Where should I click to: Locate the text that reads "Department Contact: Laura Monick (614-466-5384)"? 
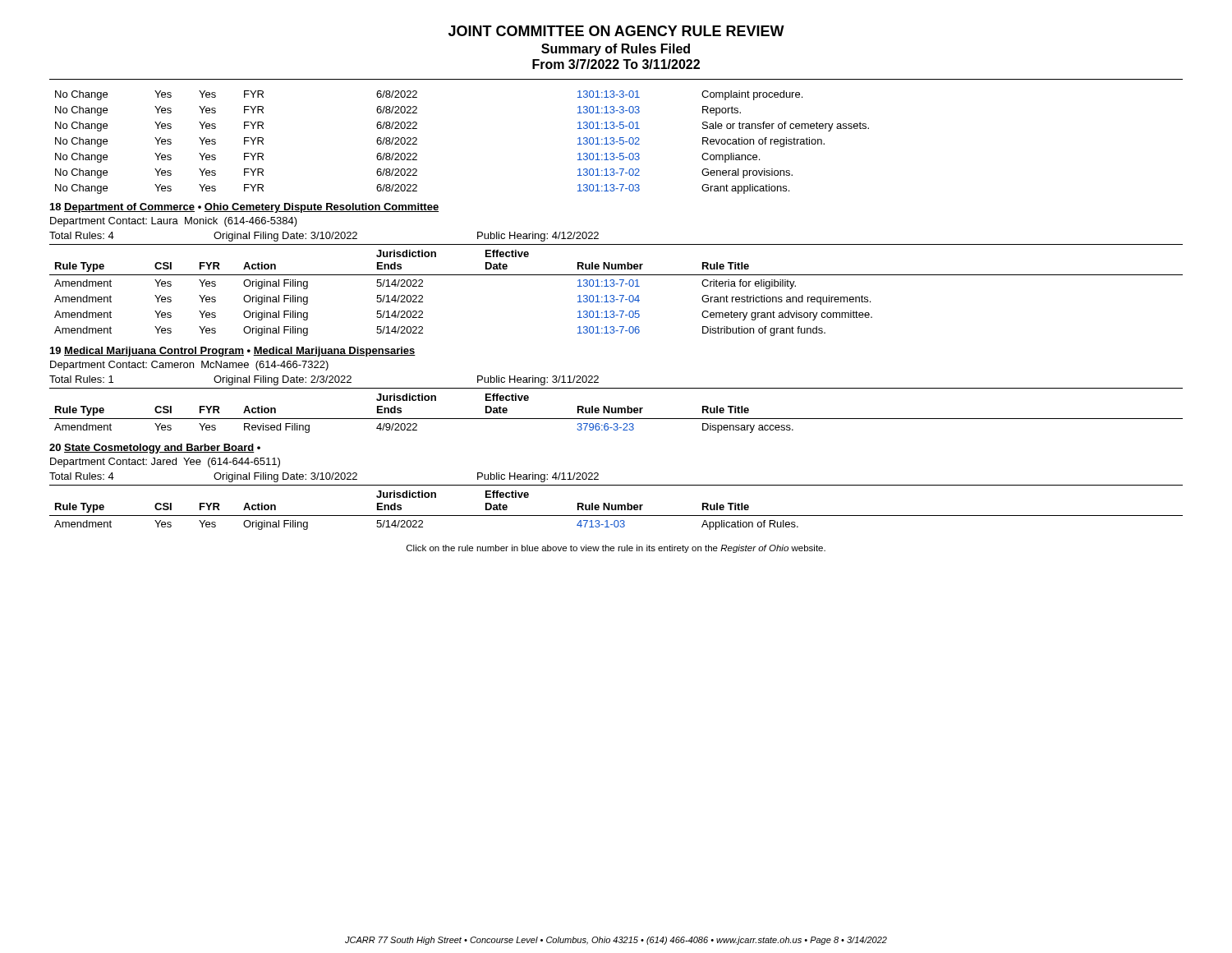coord(173,221)
